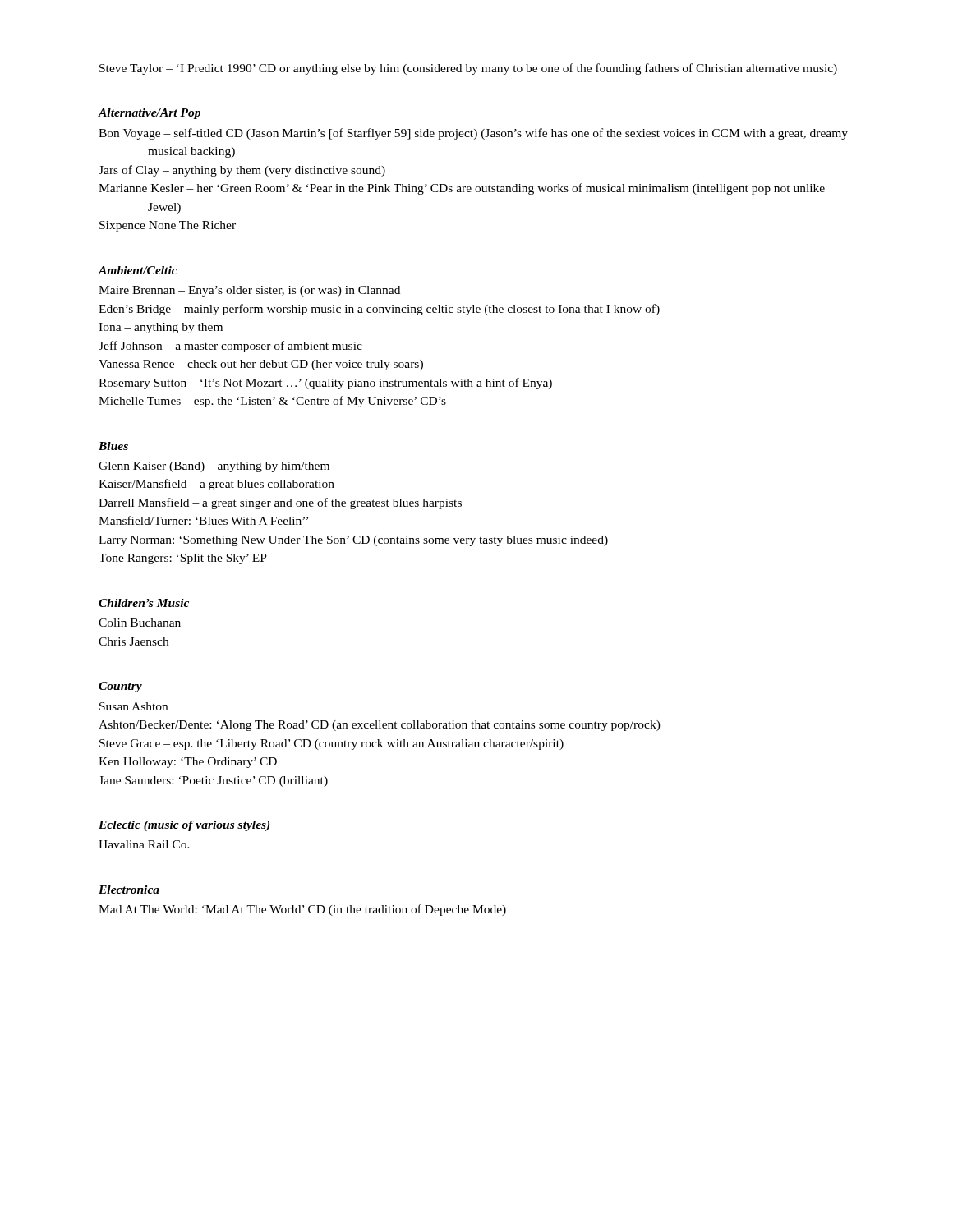Locate the region starting "Susan Ashton"

click(133, 706)
